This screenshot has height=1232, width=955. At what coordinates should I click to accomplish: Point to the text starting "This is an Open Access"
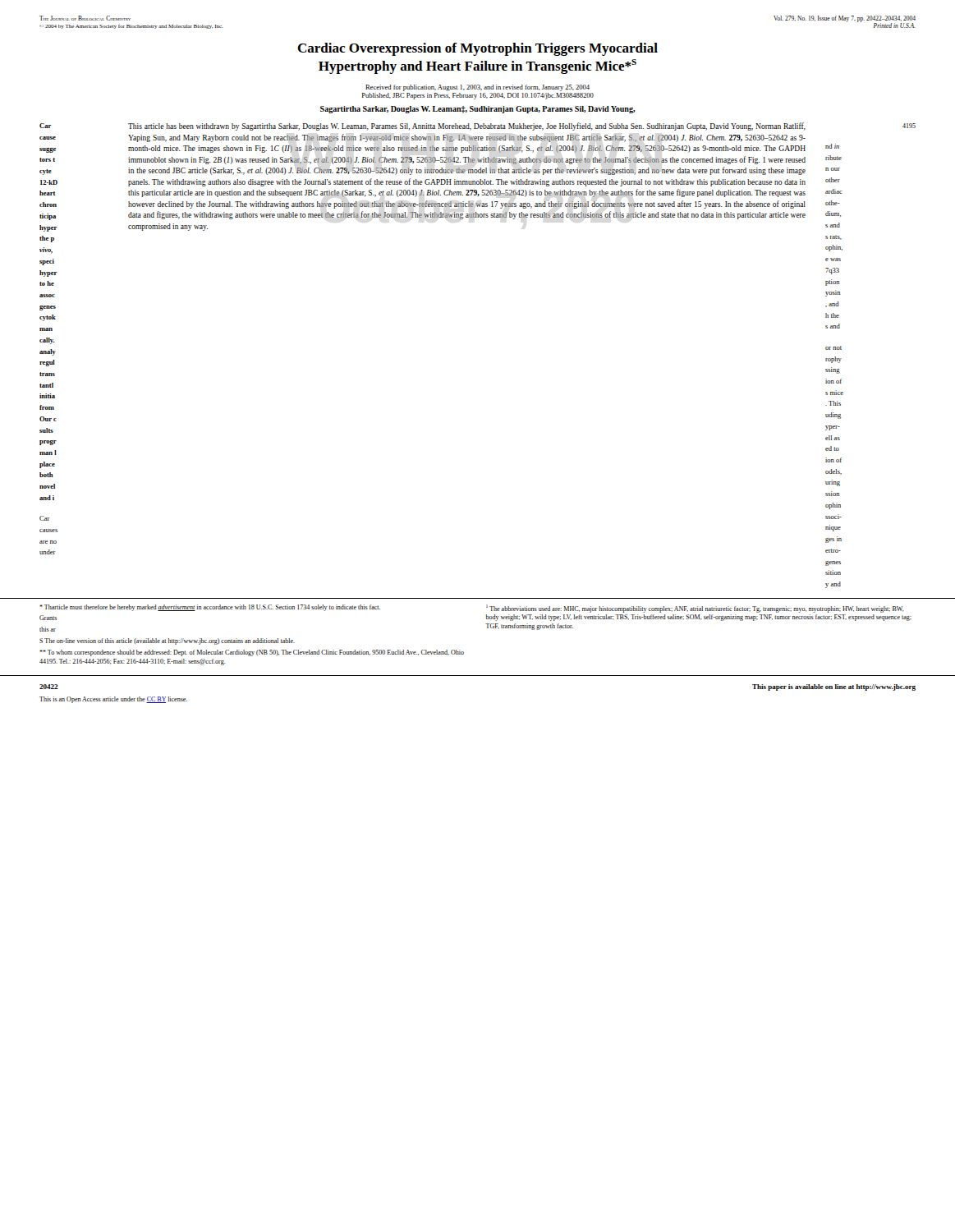coord(113,700)
